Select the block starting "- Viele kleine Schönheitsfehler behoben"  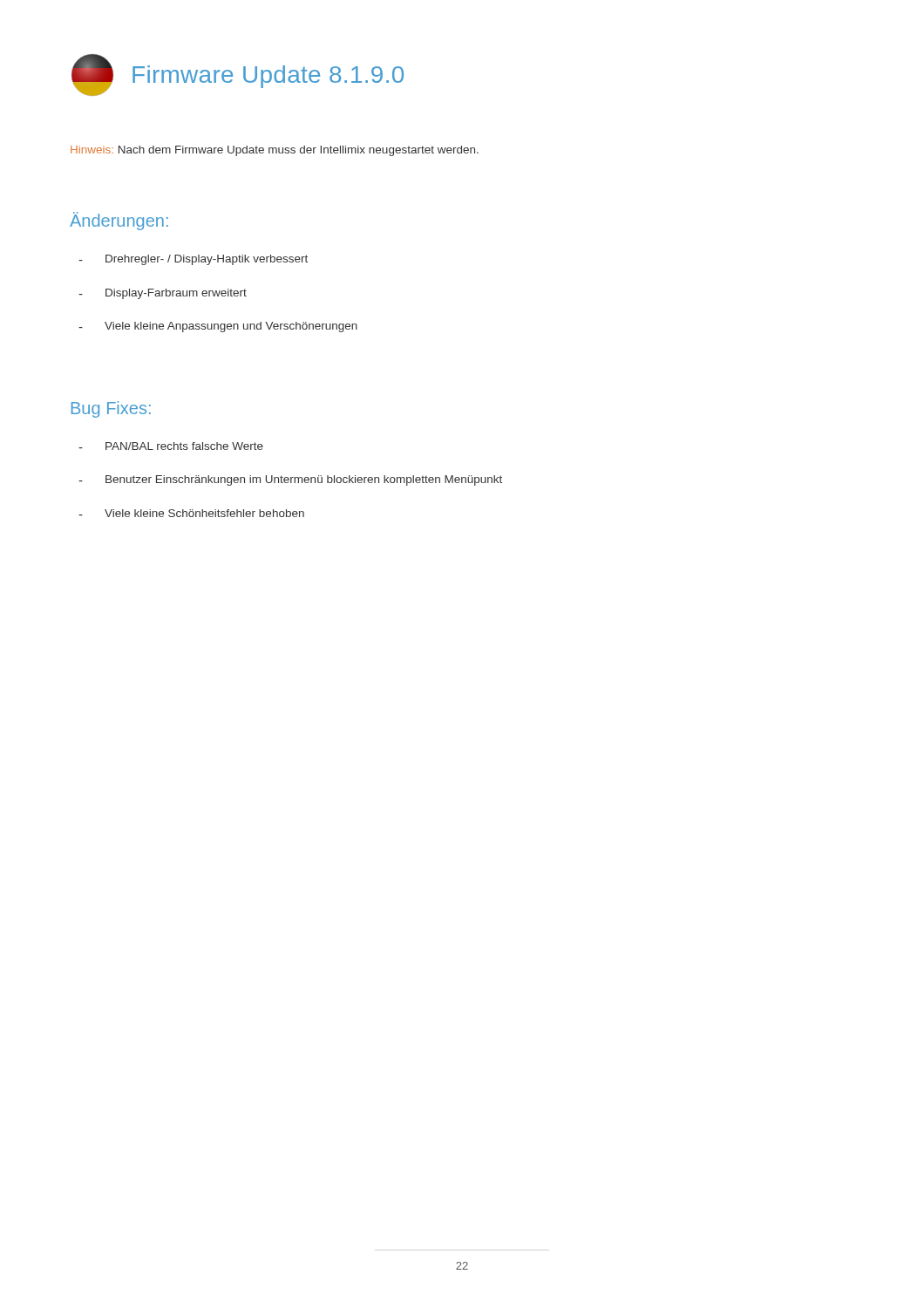click(x=191, y=513)
